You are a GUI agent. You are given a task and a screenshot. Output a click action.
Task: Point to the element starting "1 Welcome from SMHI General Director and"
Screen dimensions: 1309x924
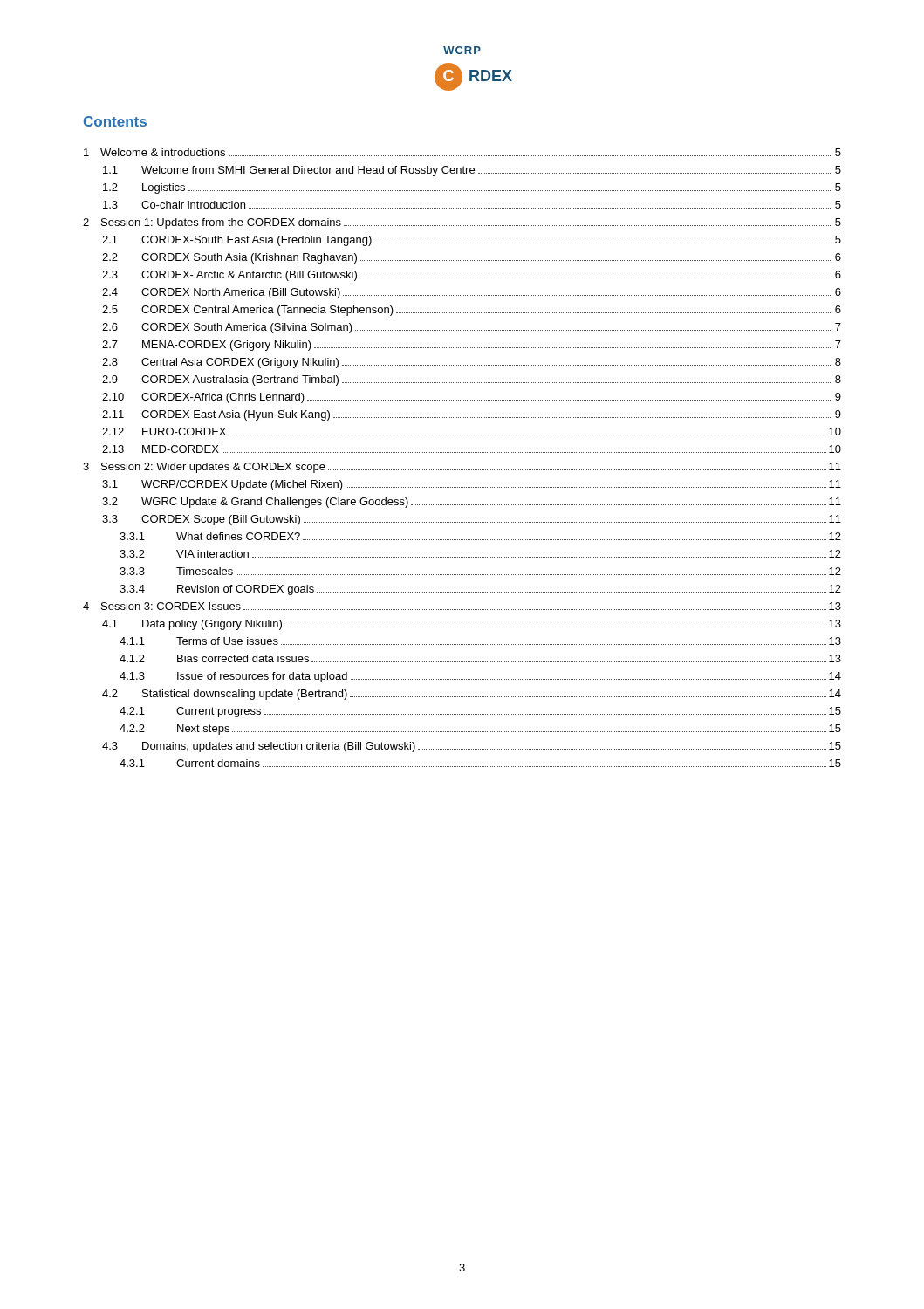(x=462, y=169)
